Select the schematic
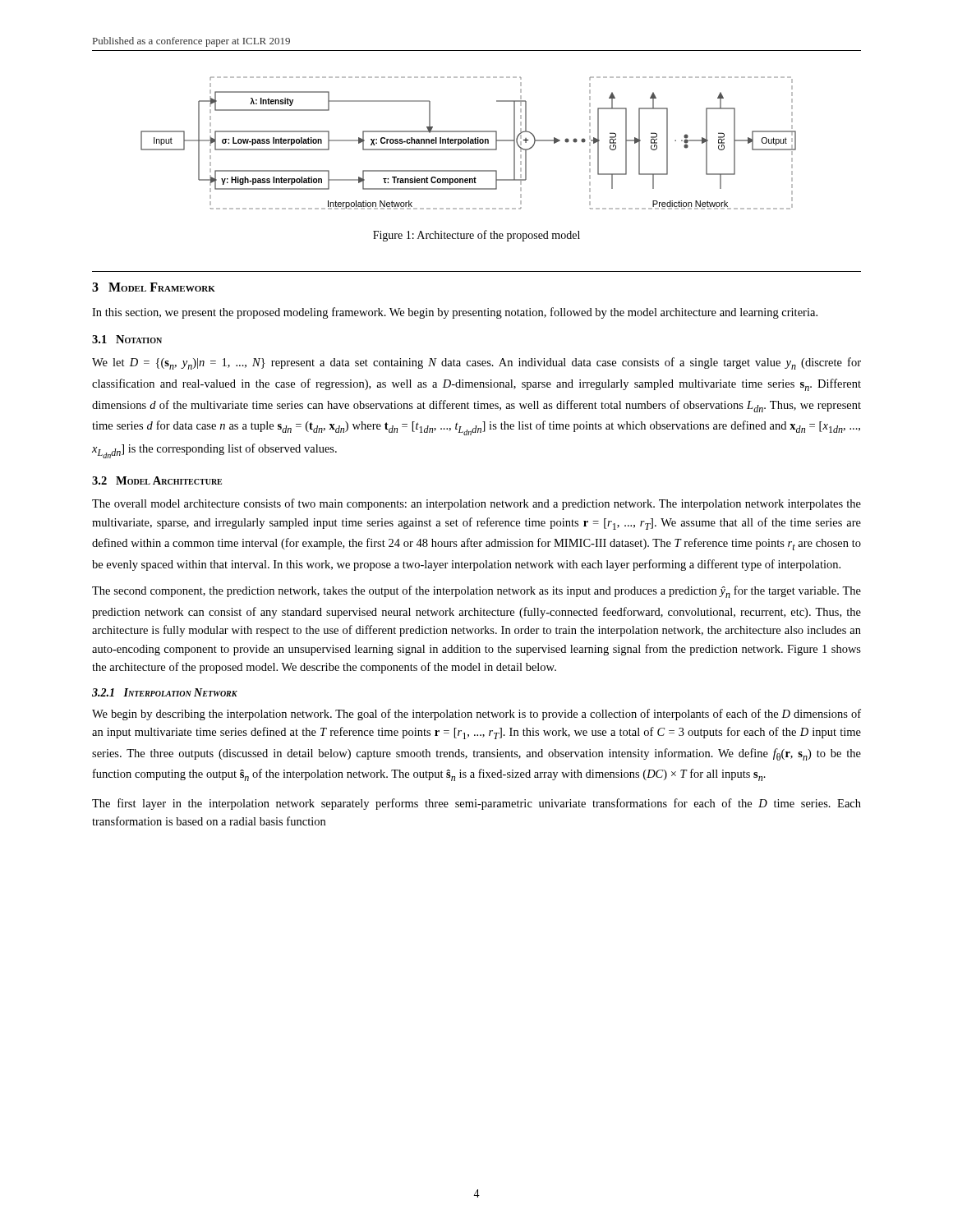 [x=476, y=141]
